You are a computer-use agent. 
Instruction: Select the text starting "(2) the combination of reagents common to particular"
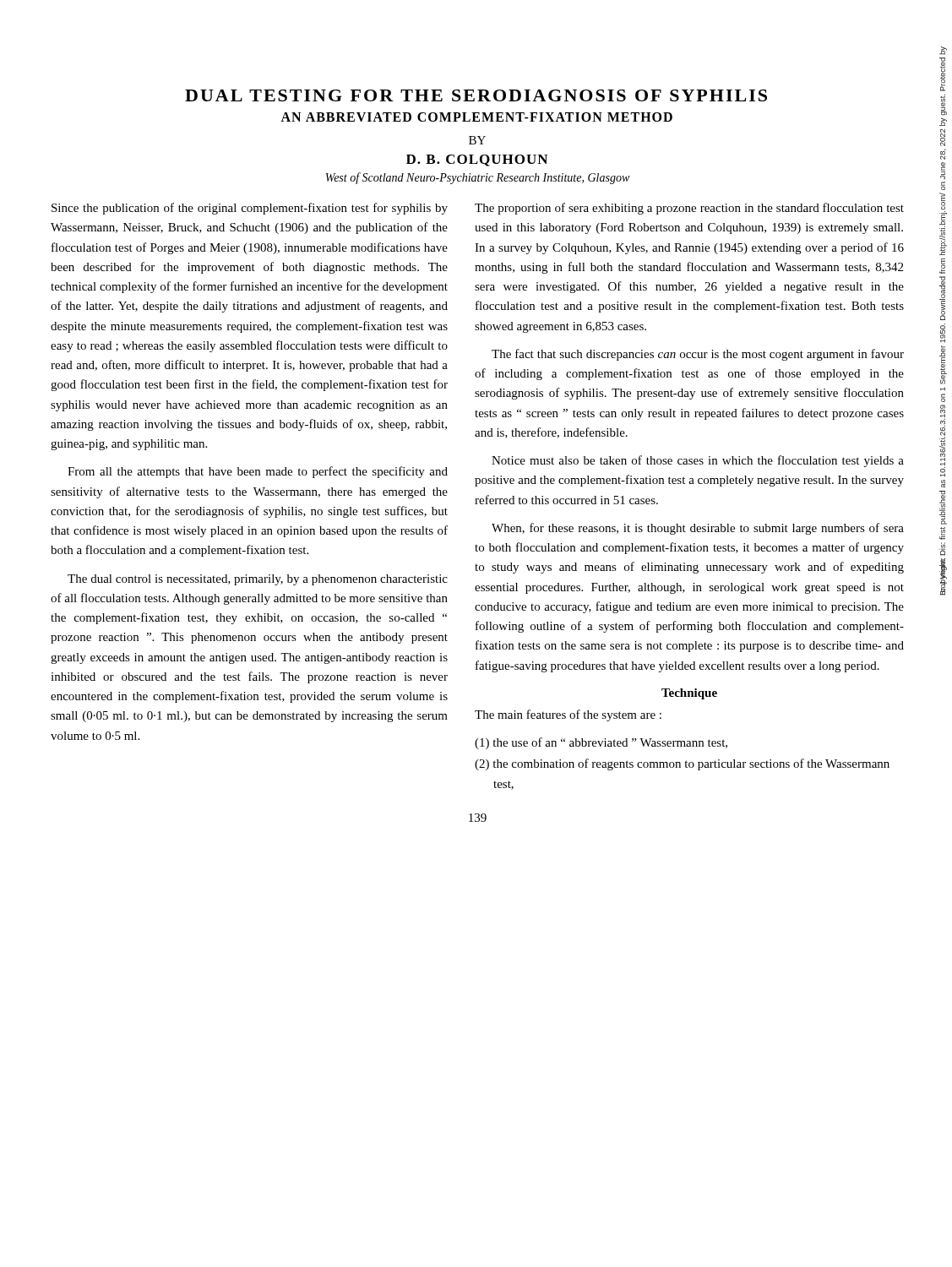682,774
